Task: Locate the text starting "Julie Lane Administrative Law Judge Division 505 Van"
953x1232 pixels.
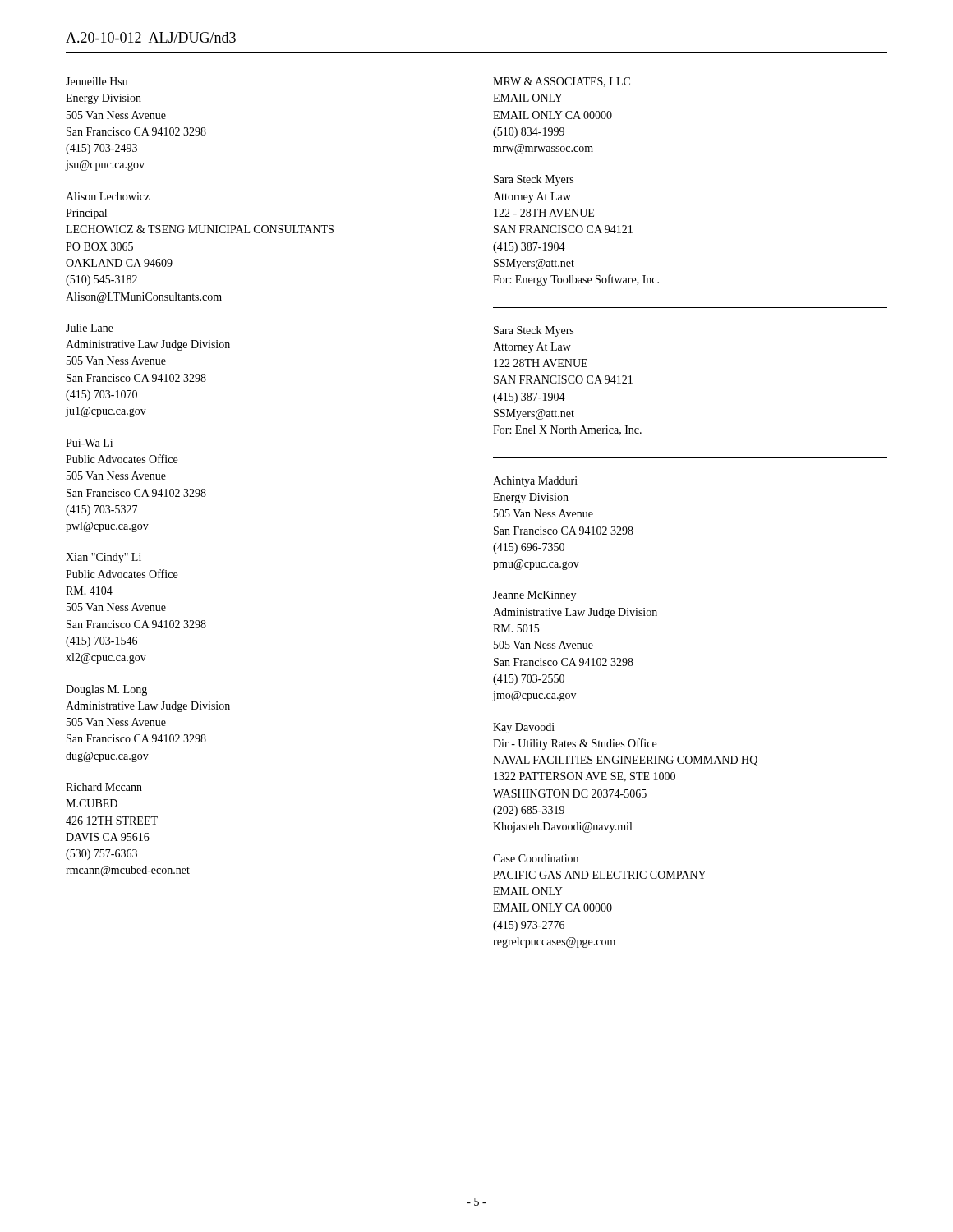Action: [148, 370]
